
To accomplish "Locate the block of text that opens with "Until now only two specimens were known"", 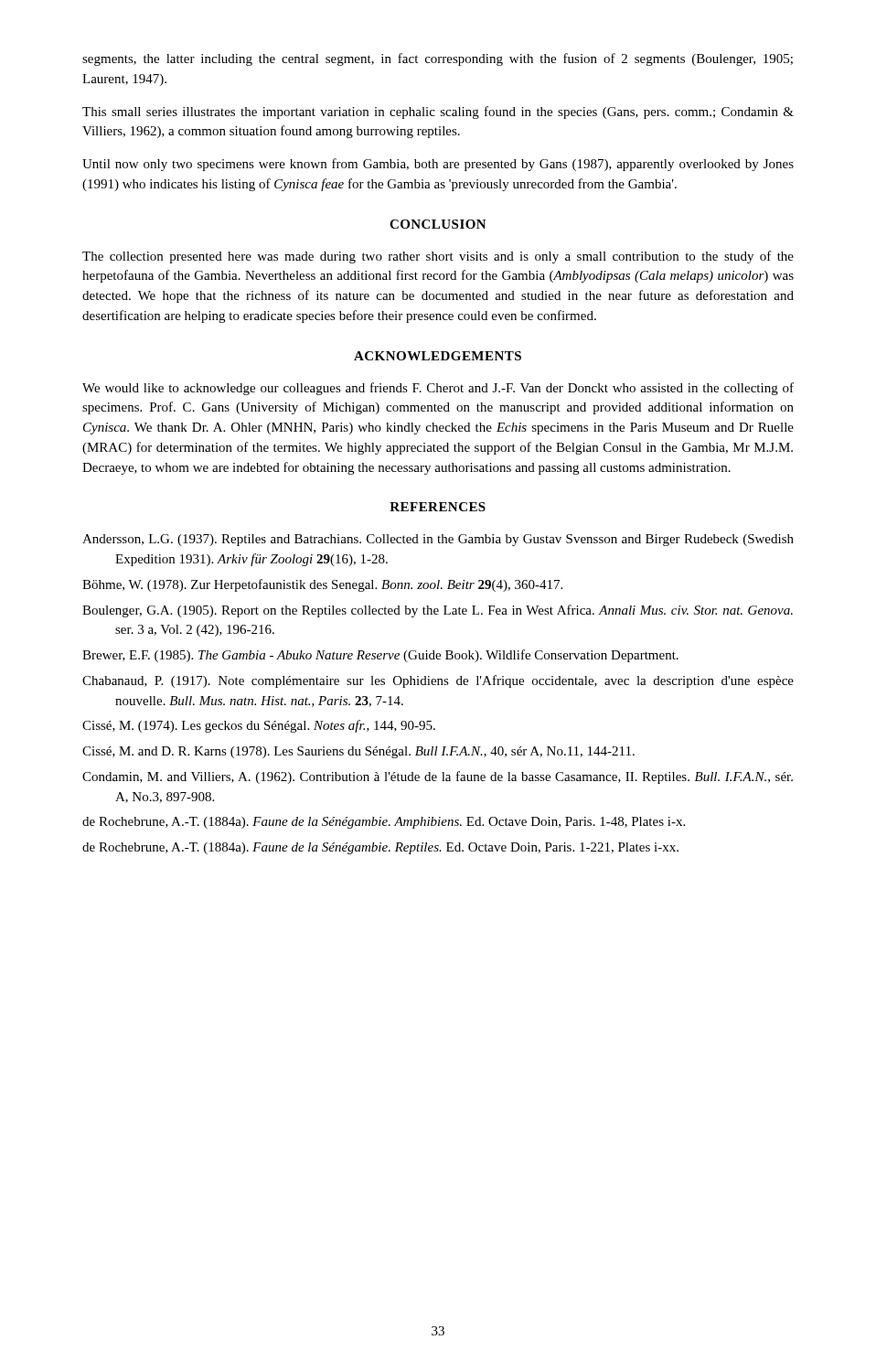I will [x=438, y=174].
